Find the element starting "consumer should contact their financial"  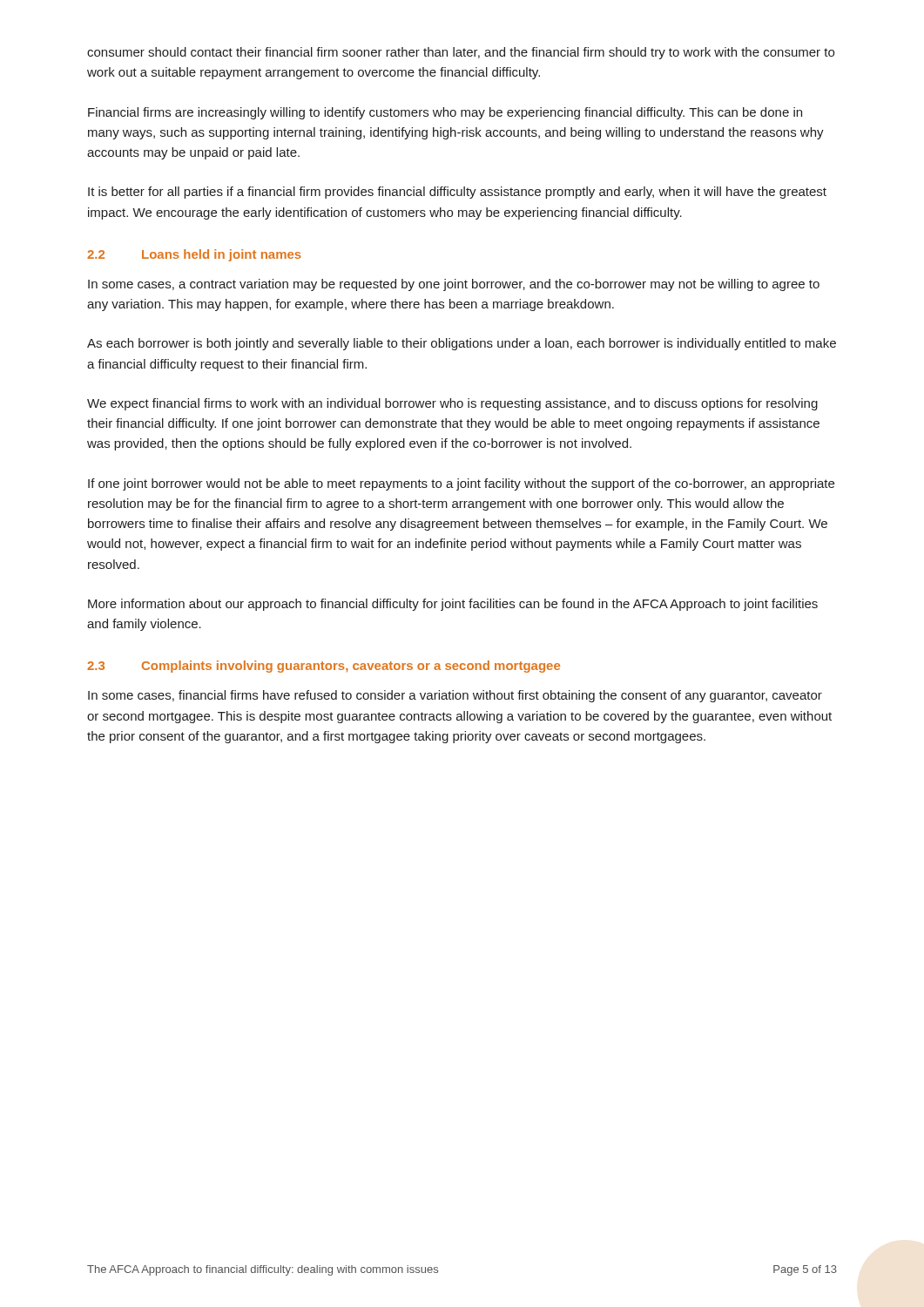pos(461,62)
